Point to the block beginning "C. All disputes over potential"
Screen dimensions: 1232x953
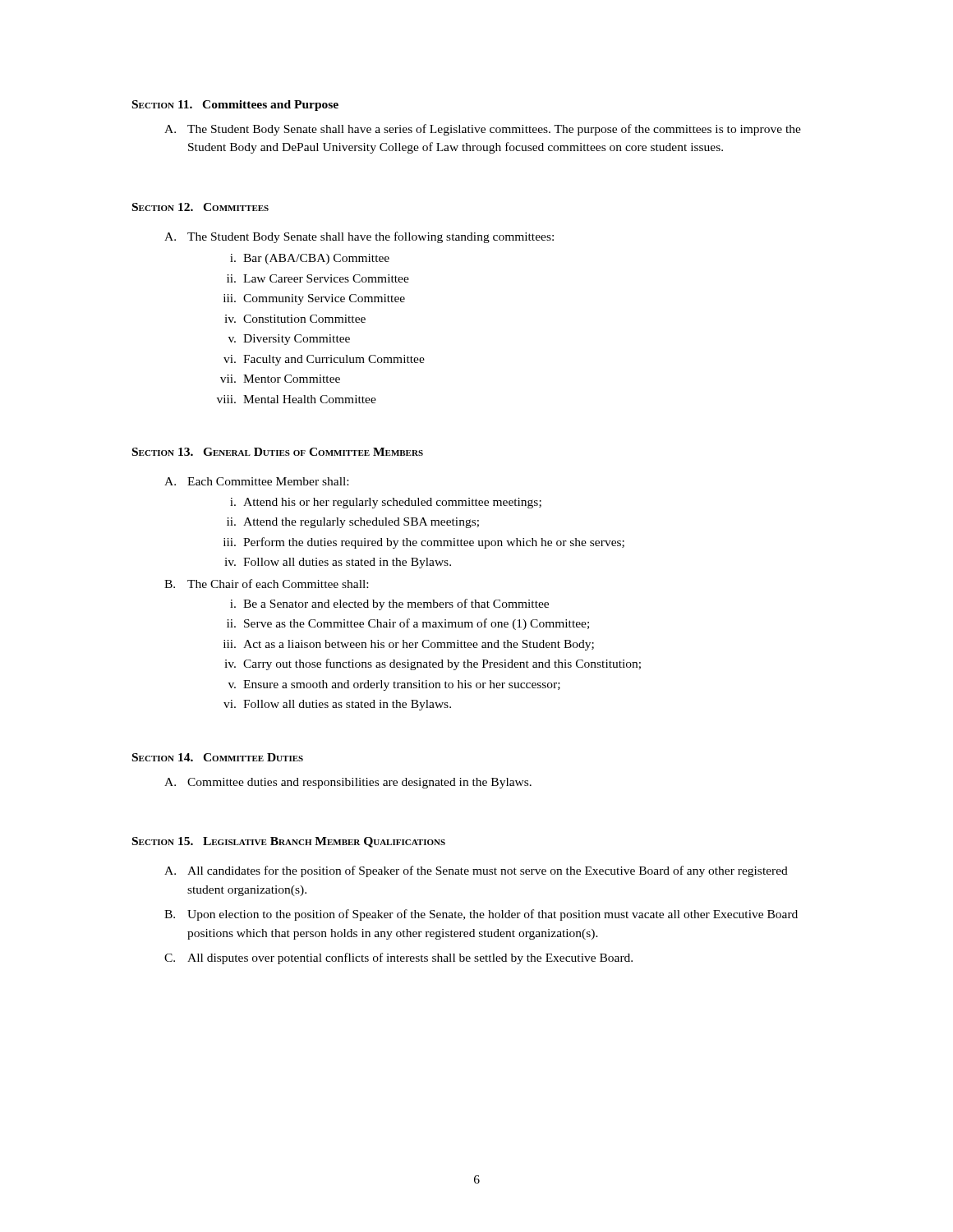493,958
